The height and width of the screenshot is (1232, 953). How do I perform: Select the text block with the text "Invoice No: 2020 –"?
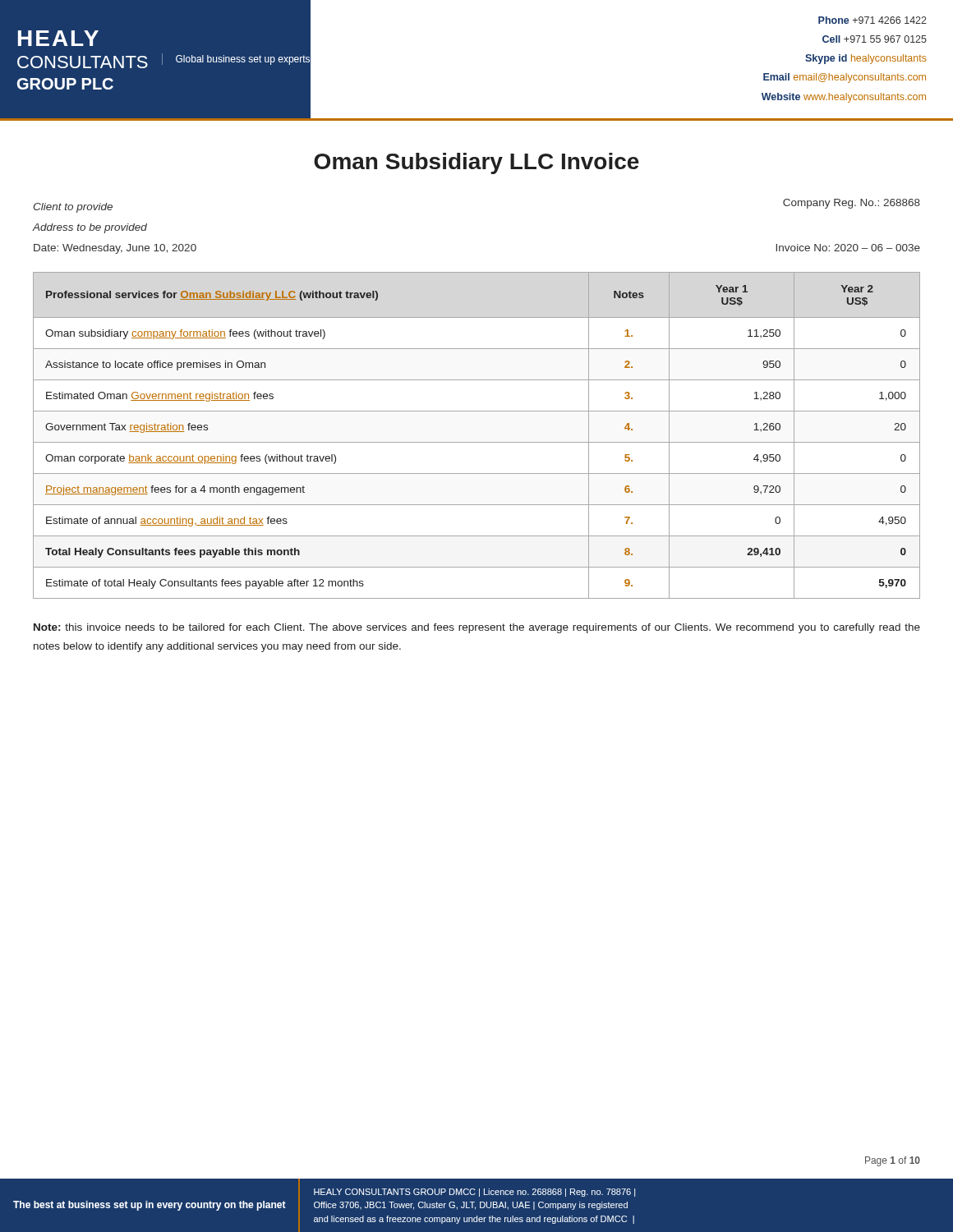tap(848, 248)
